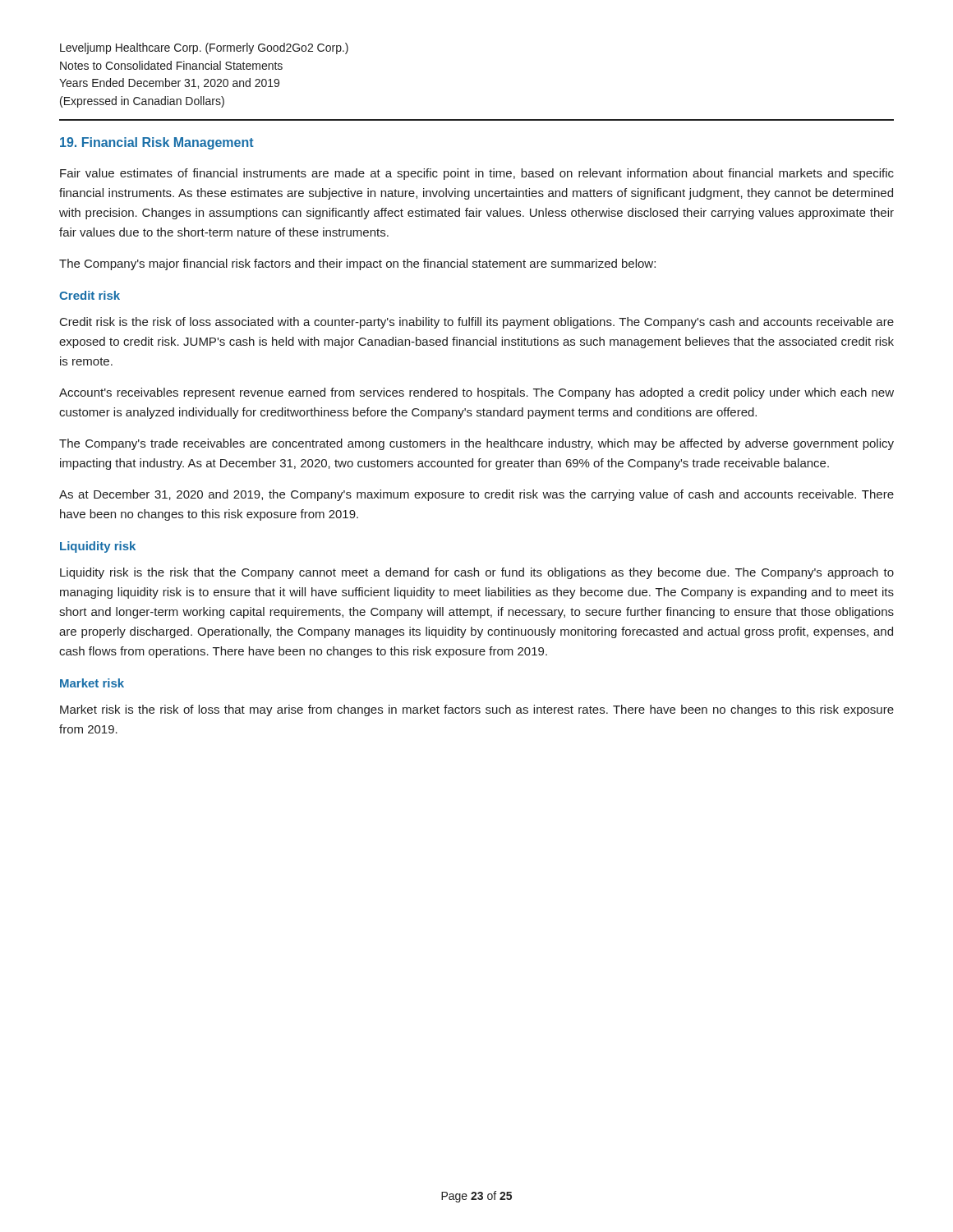
Task: Click on the section header containing "Liquidity risk"
Action: tap(98, 546)
